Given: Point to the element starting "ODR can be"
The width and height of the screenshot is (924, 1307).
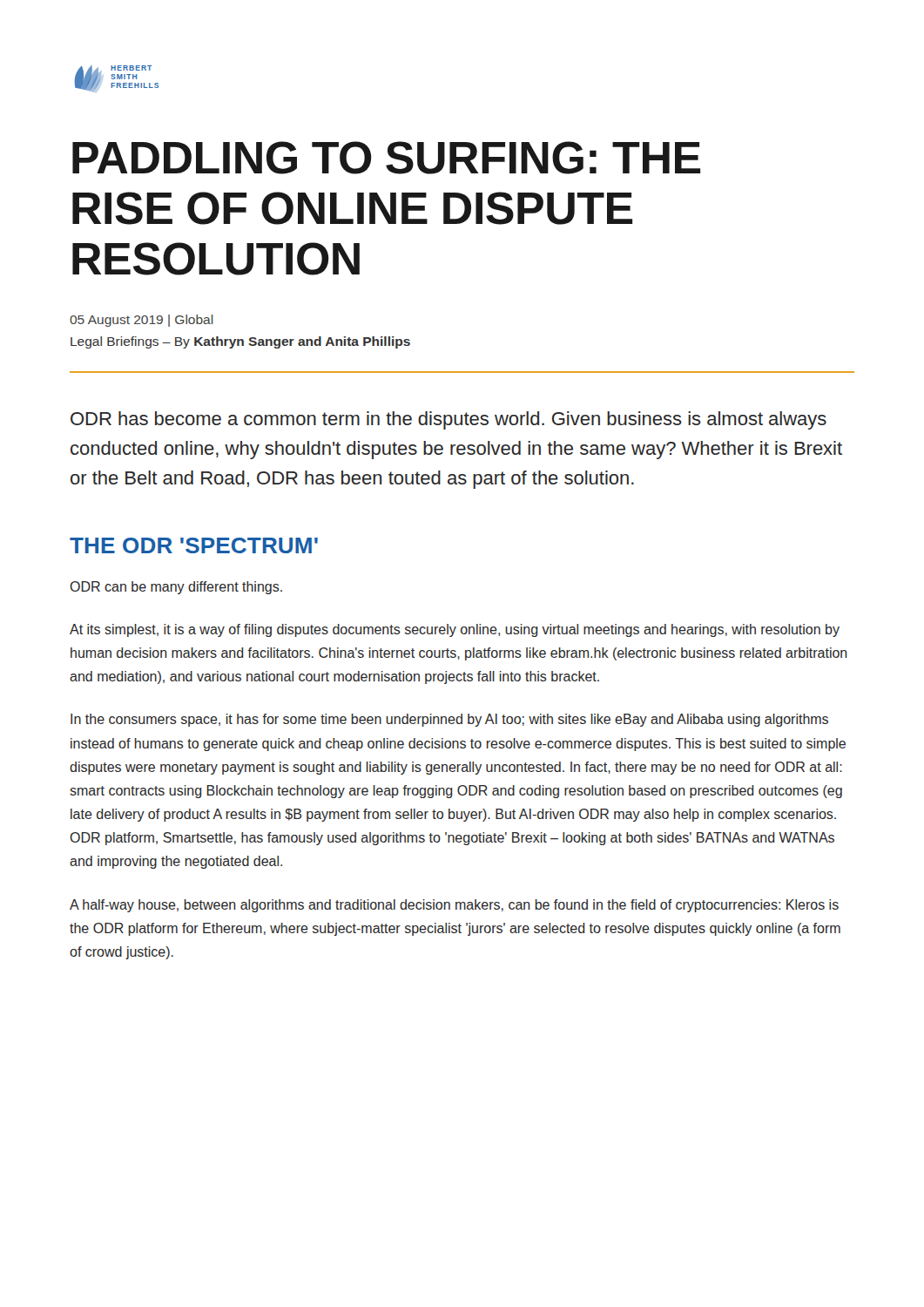Looking at the screenshot, I should (x=176, y=587).
